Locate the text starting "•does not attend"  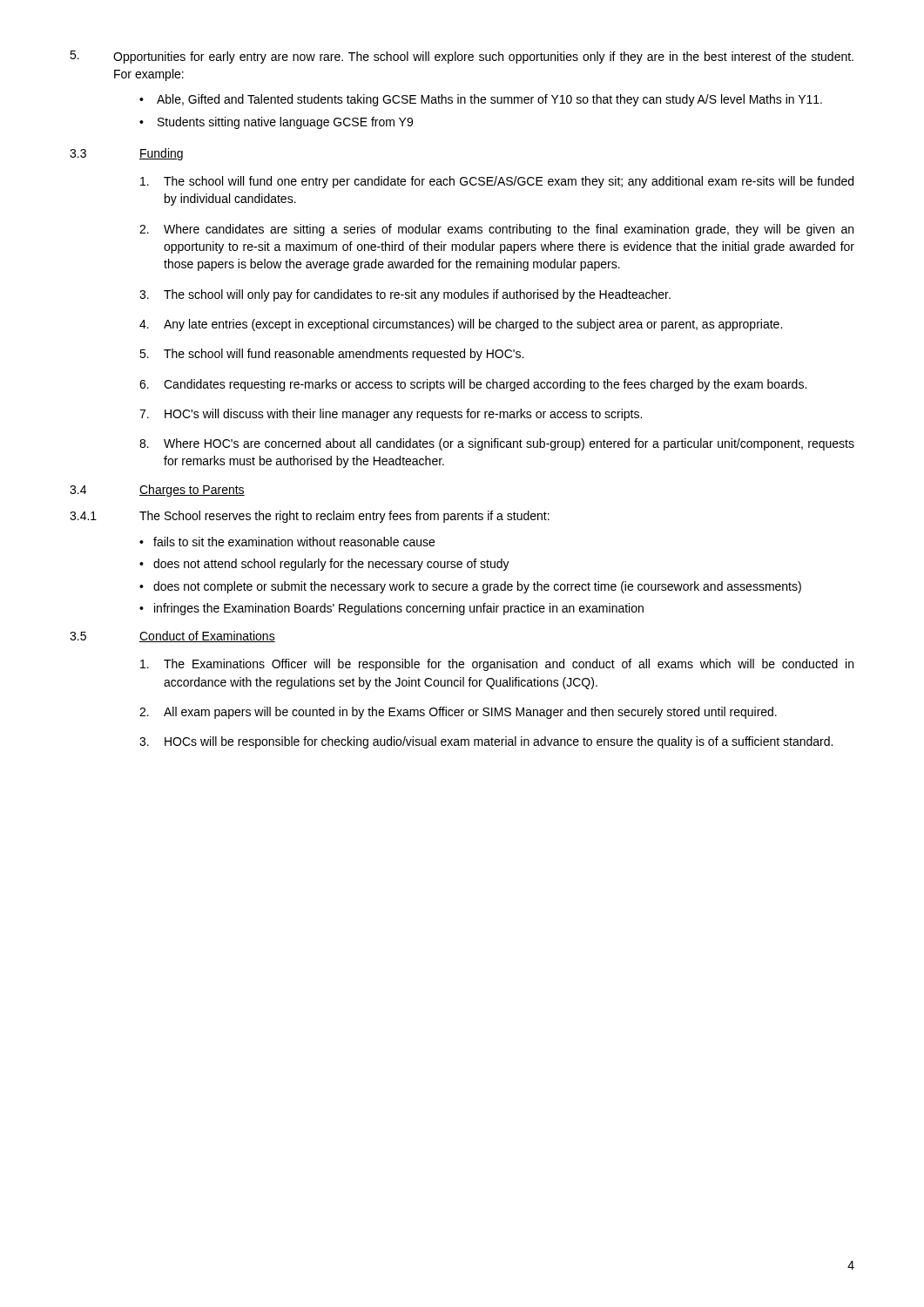[324, 564]
